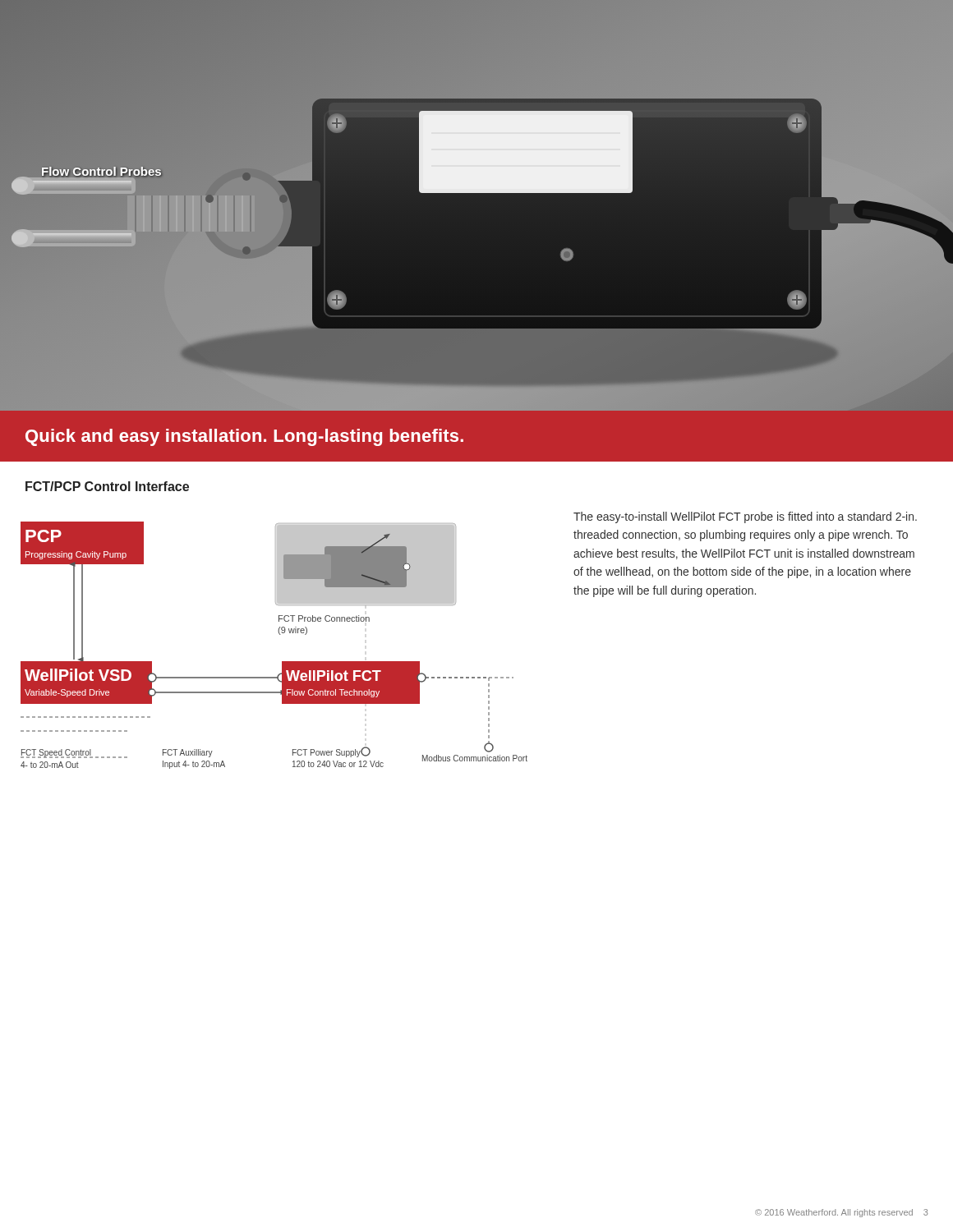
Task: Find the element starting "Quick and easy installation. Long-lasting benefits."
Action: [245, 436]
